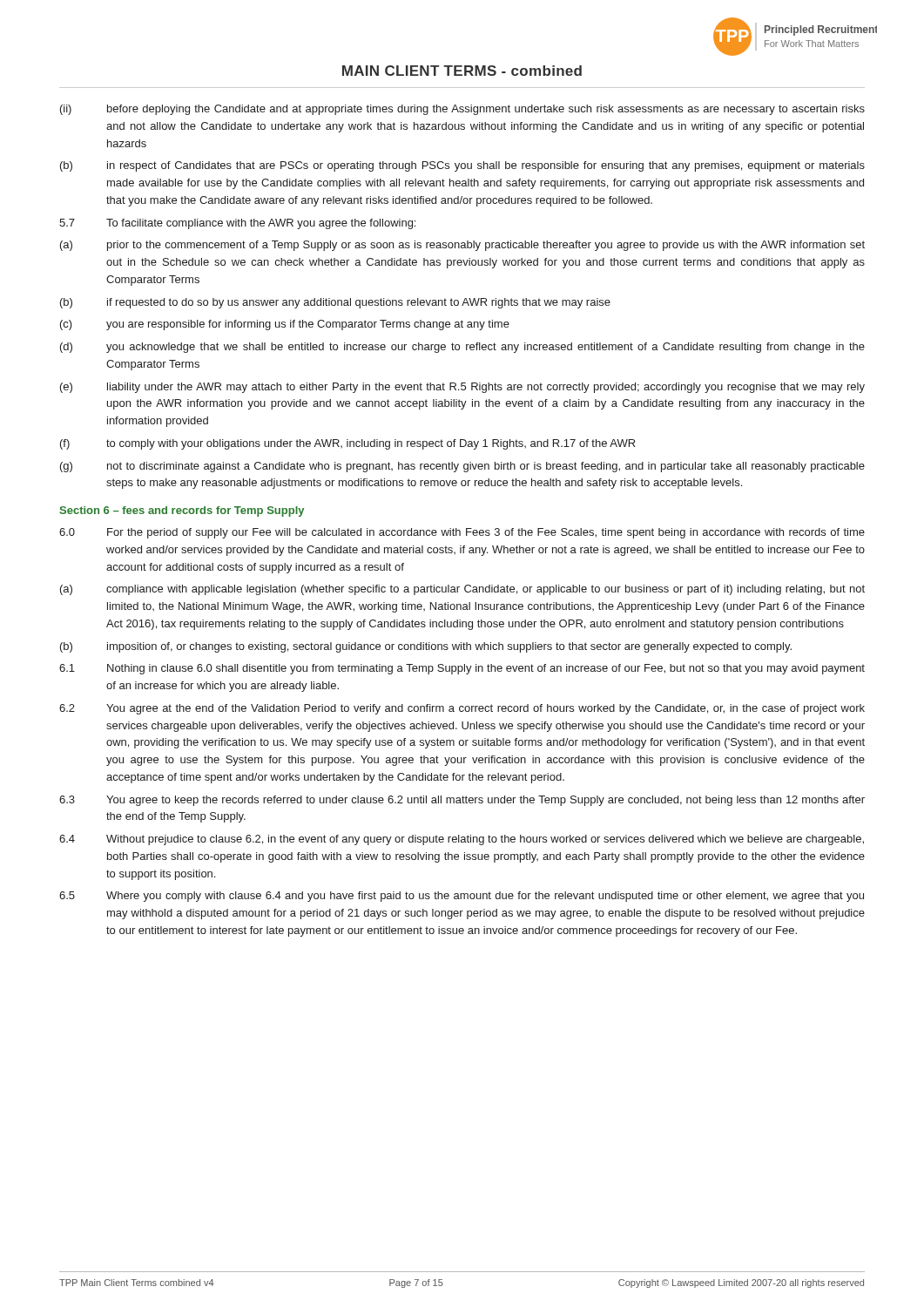Image resolution: width=924 pixels, height=1307 pixels.
Task: Locate the text starting "(ii) before deploying the"
Action: pos(462,126)
